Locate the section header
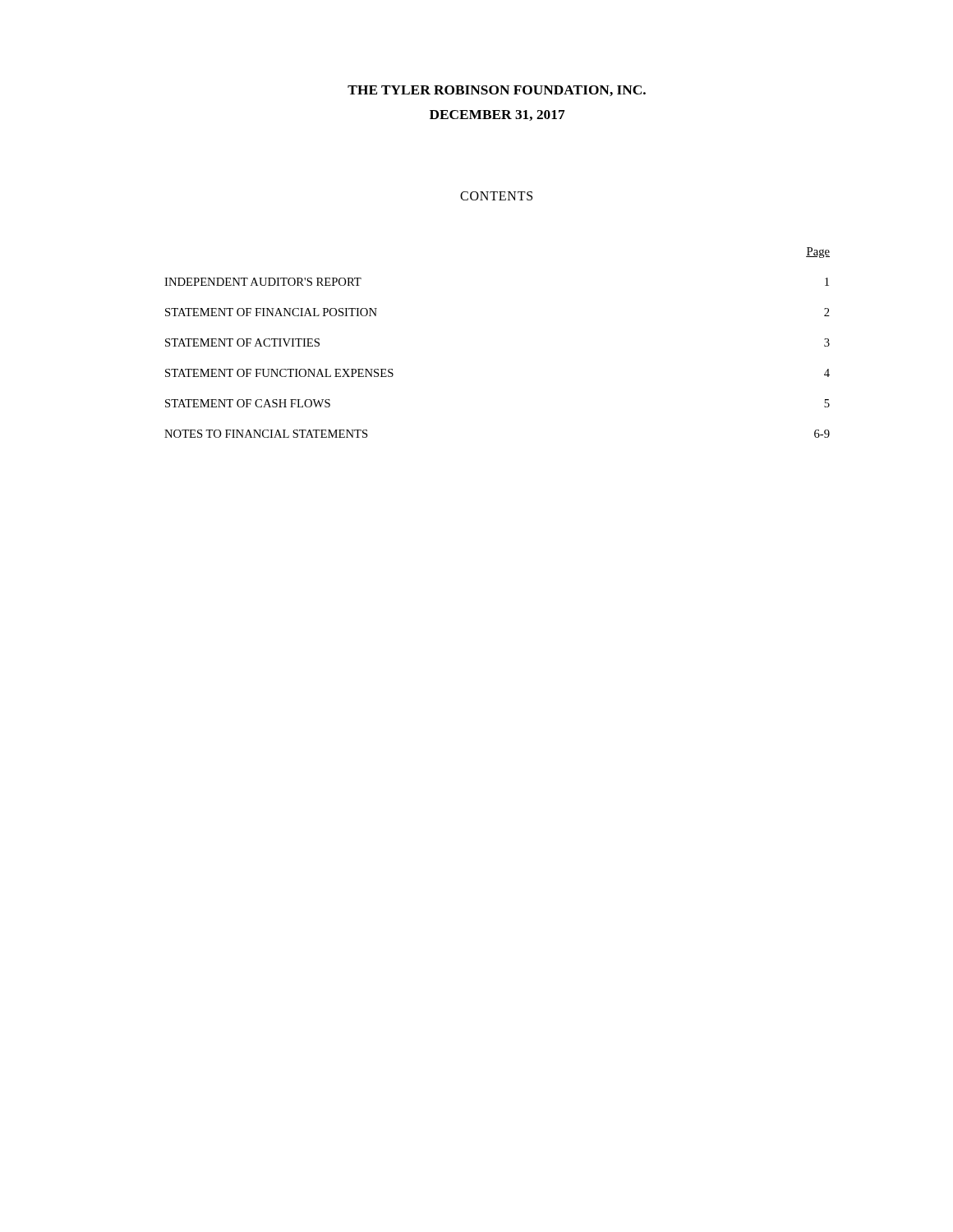Image resolution: width=953 pixels, height=1232 pixels. tap(497, 196)
